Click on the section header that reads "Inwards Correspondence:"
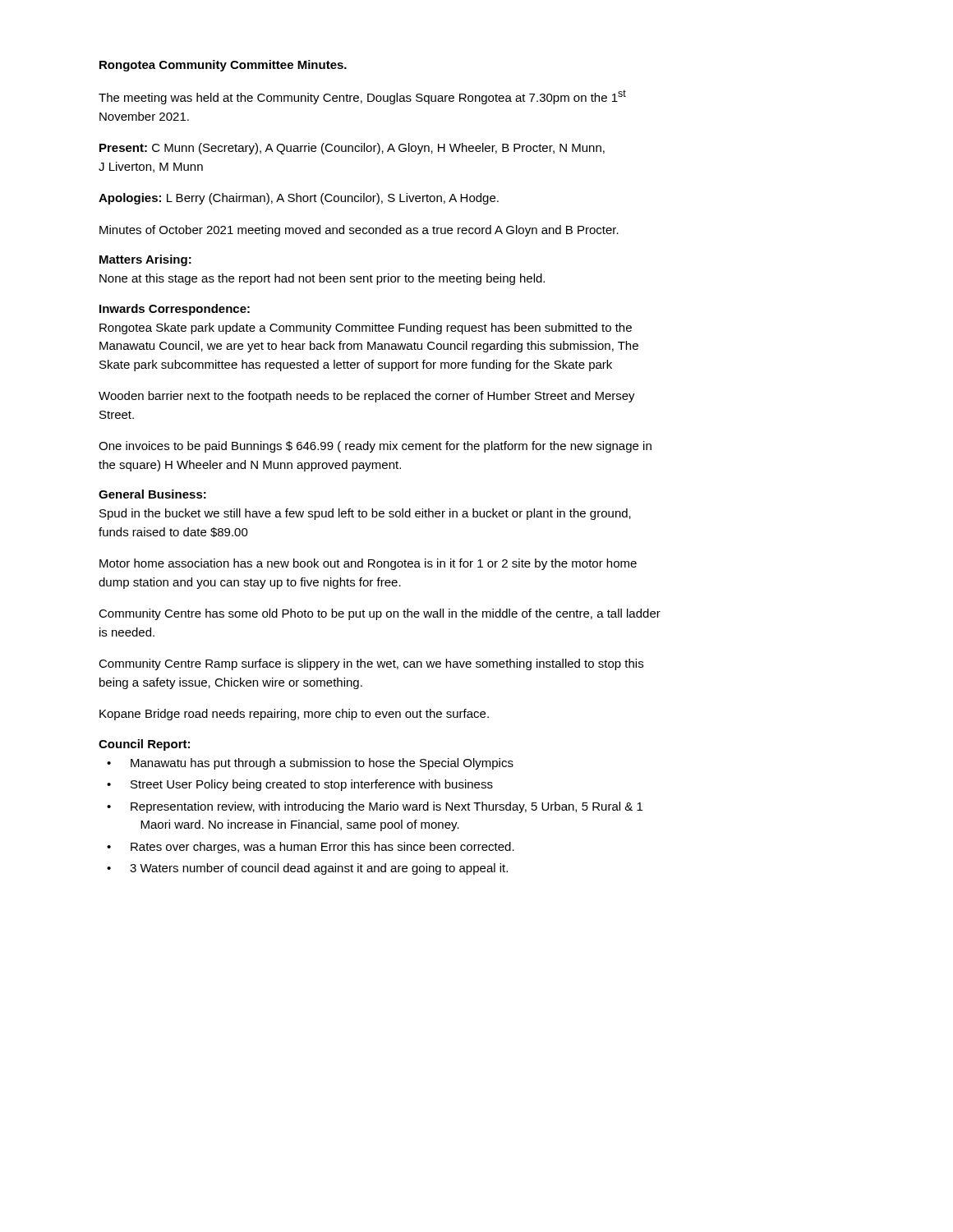953x1232 pixels. pyautogui.click(x=175, y=308)
